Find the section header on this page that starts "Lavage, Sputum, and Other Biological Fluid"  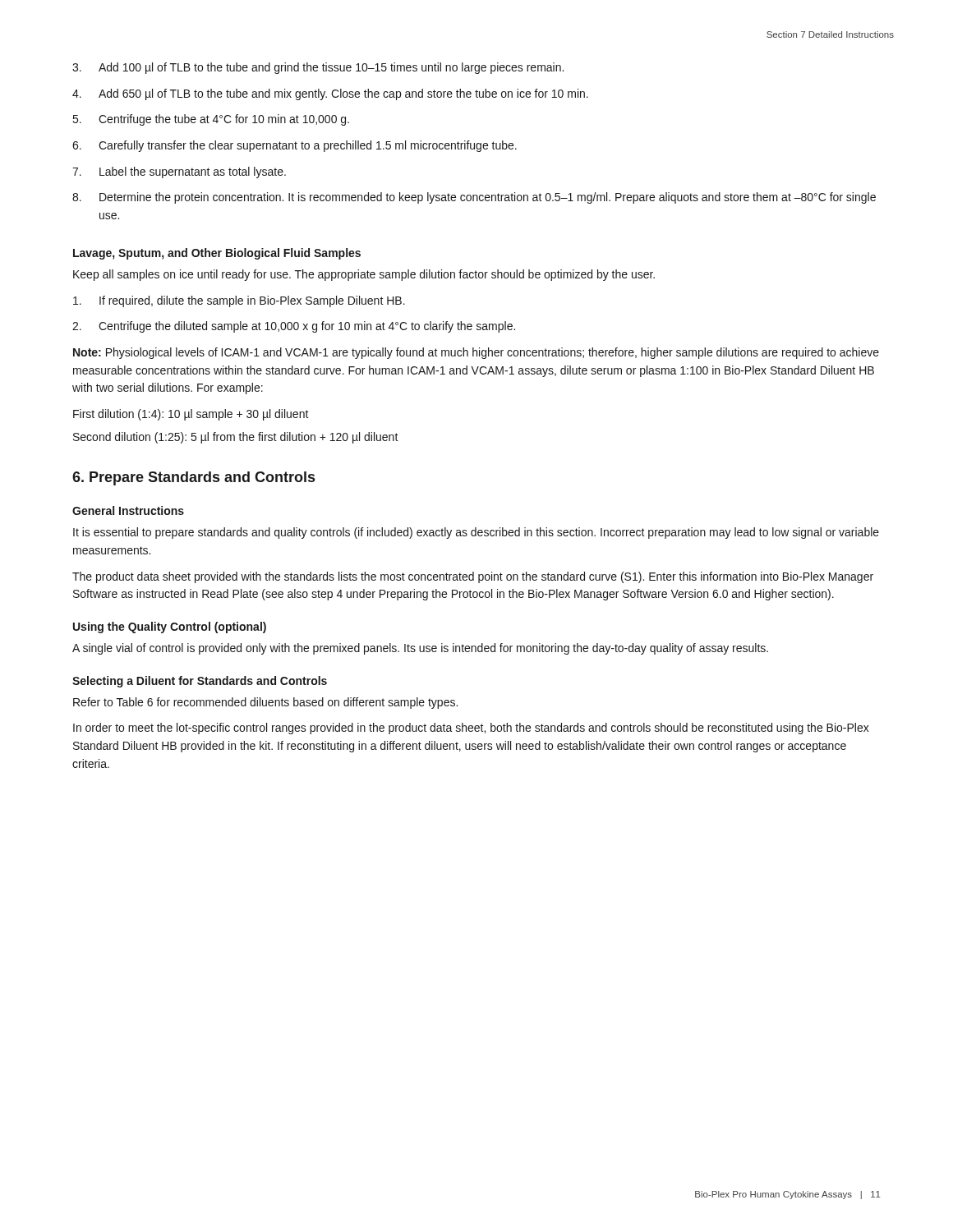click(217, 253)
